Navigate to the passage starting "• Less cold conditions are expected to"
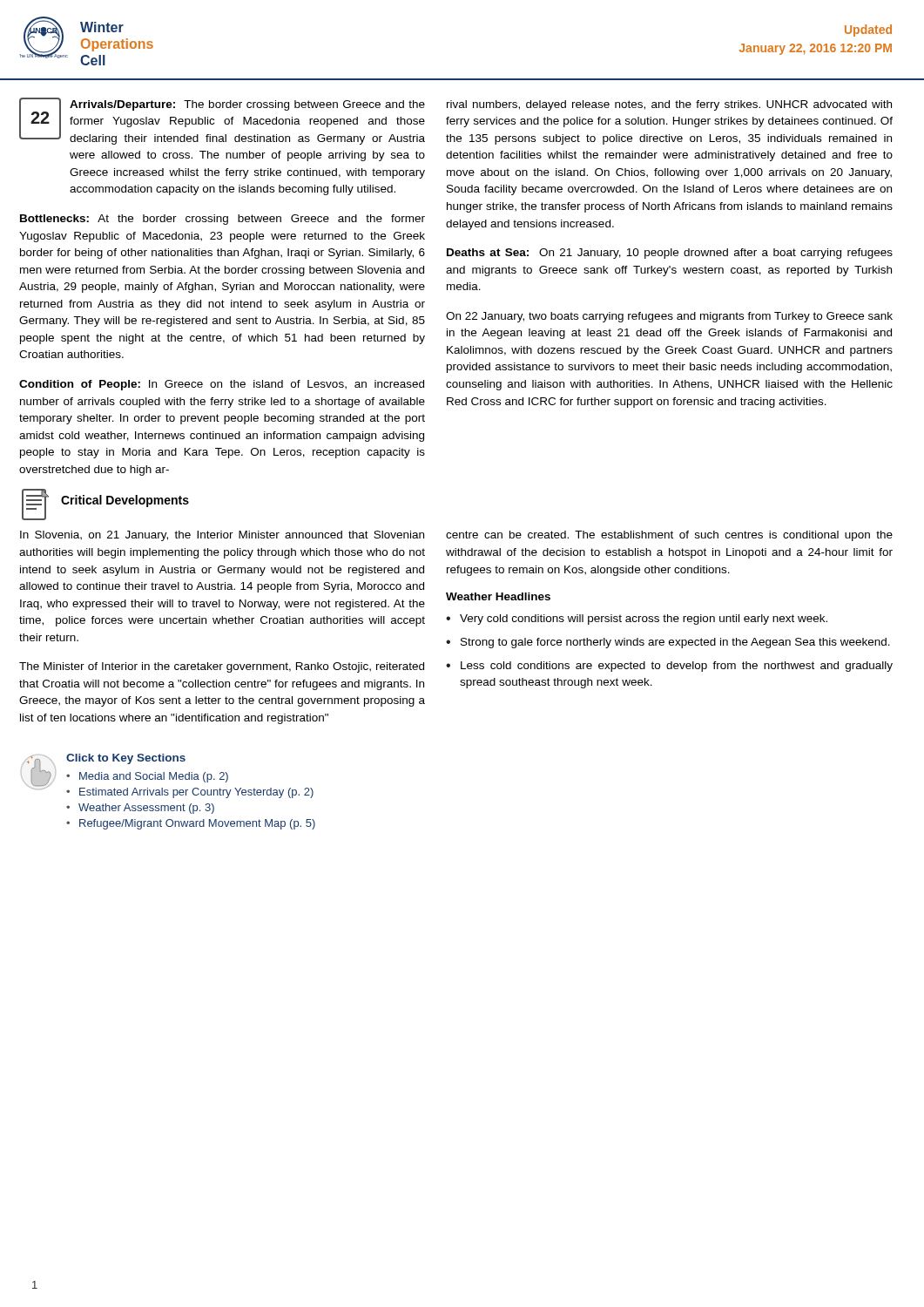The image size is (924, 1307). (x=669, y=674)
